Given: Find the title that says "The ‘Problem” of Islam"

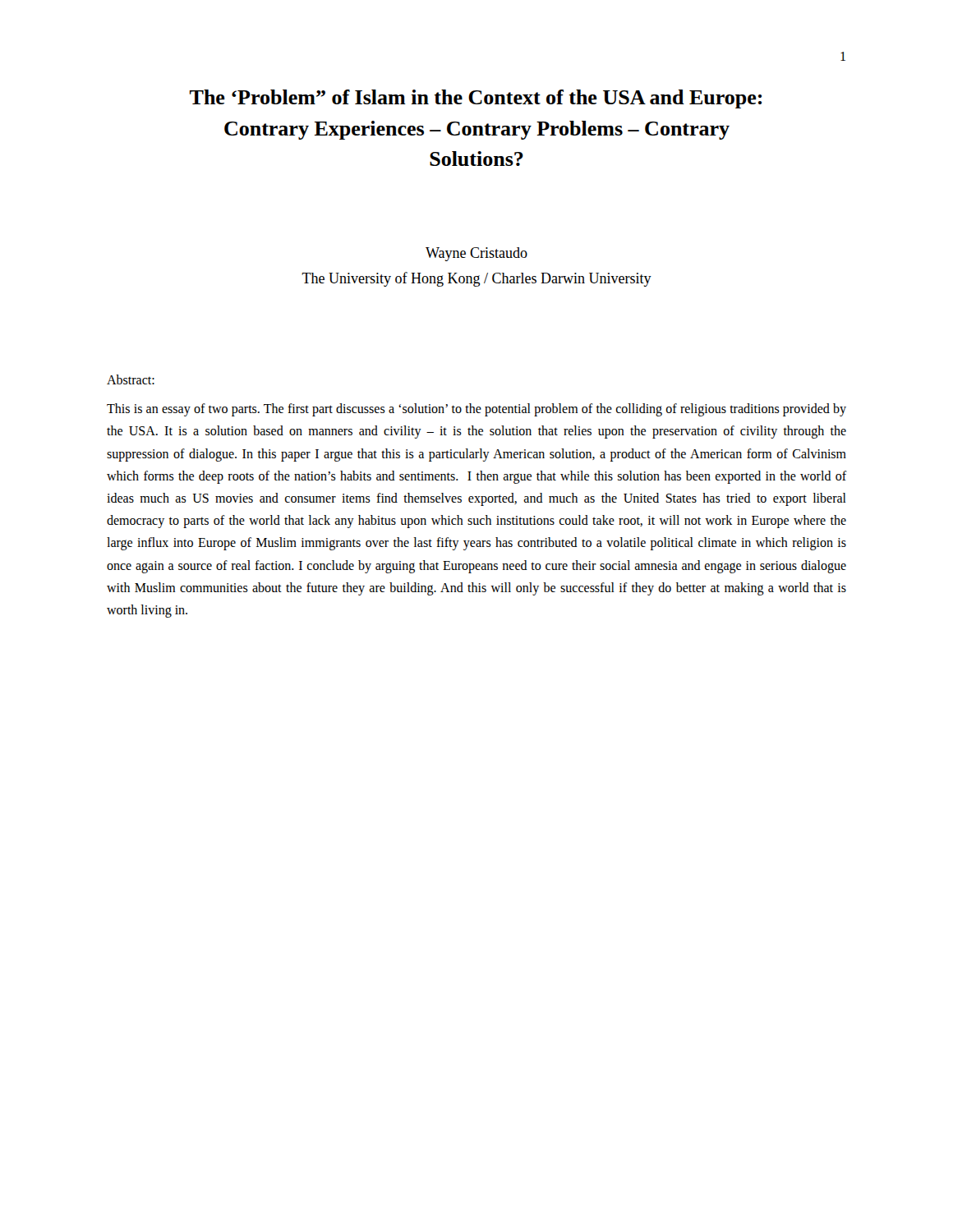Looking at the screenshot, I should pos(476,129).
